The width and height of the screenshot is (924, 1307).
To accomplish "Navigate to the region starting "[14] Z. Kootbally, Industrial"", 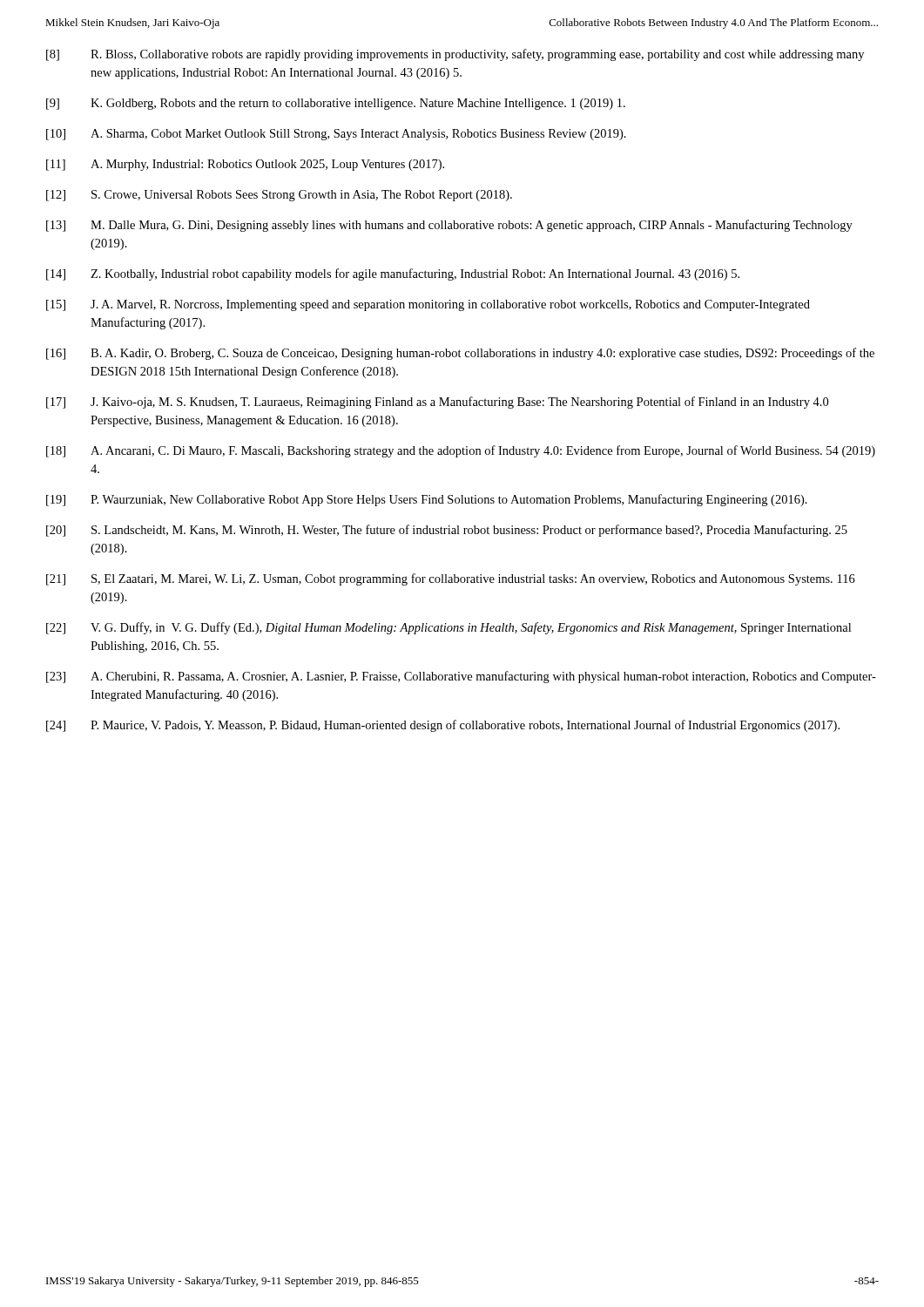I will pyautogui.click(x=462, y=274).
